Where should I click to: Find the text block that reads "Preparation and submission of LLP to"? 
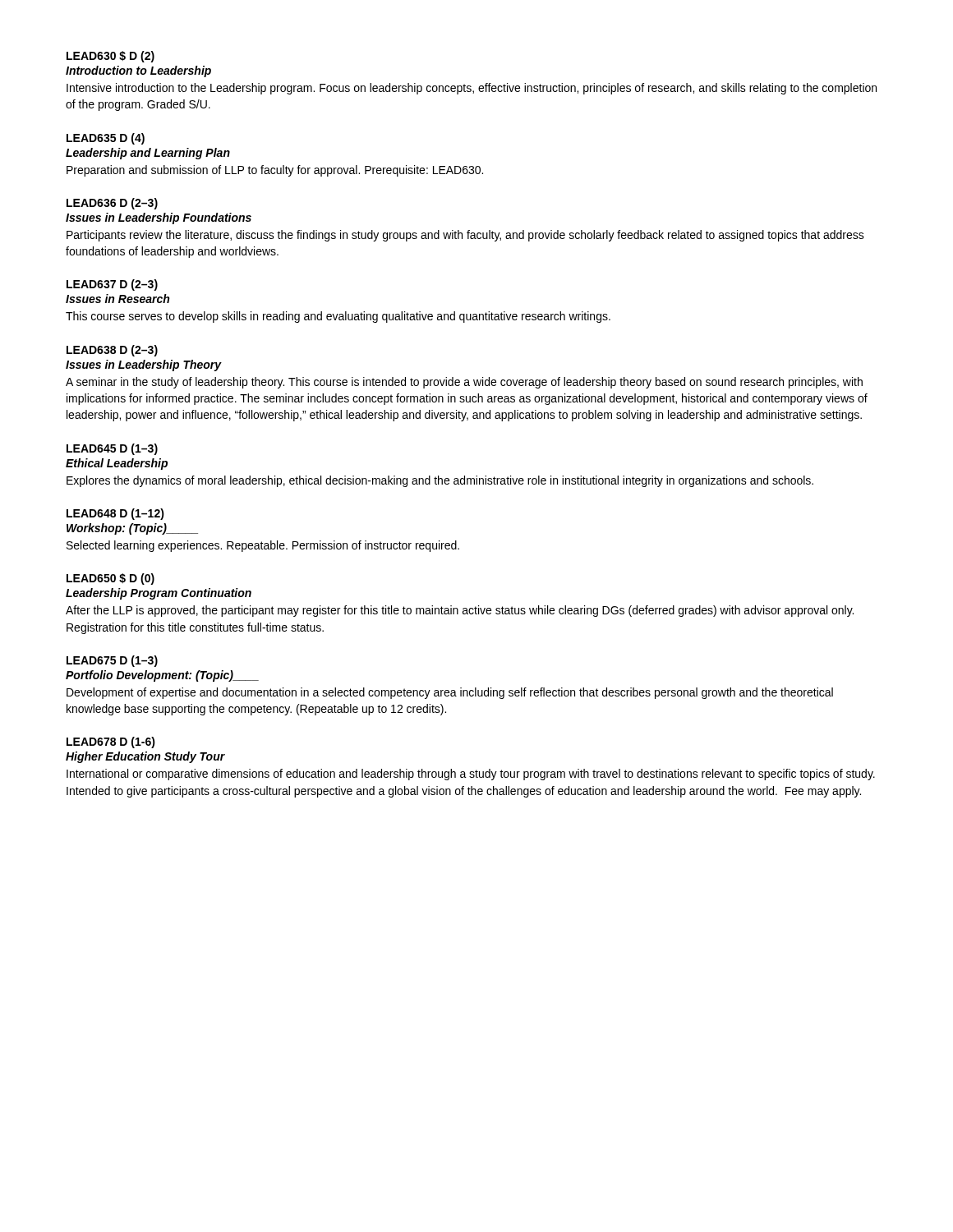click(275, 170)
